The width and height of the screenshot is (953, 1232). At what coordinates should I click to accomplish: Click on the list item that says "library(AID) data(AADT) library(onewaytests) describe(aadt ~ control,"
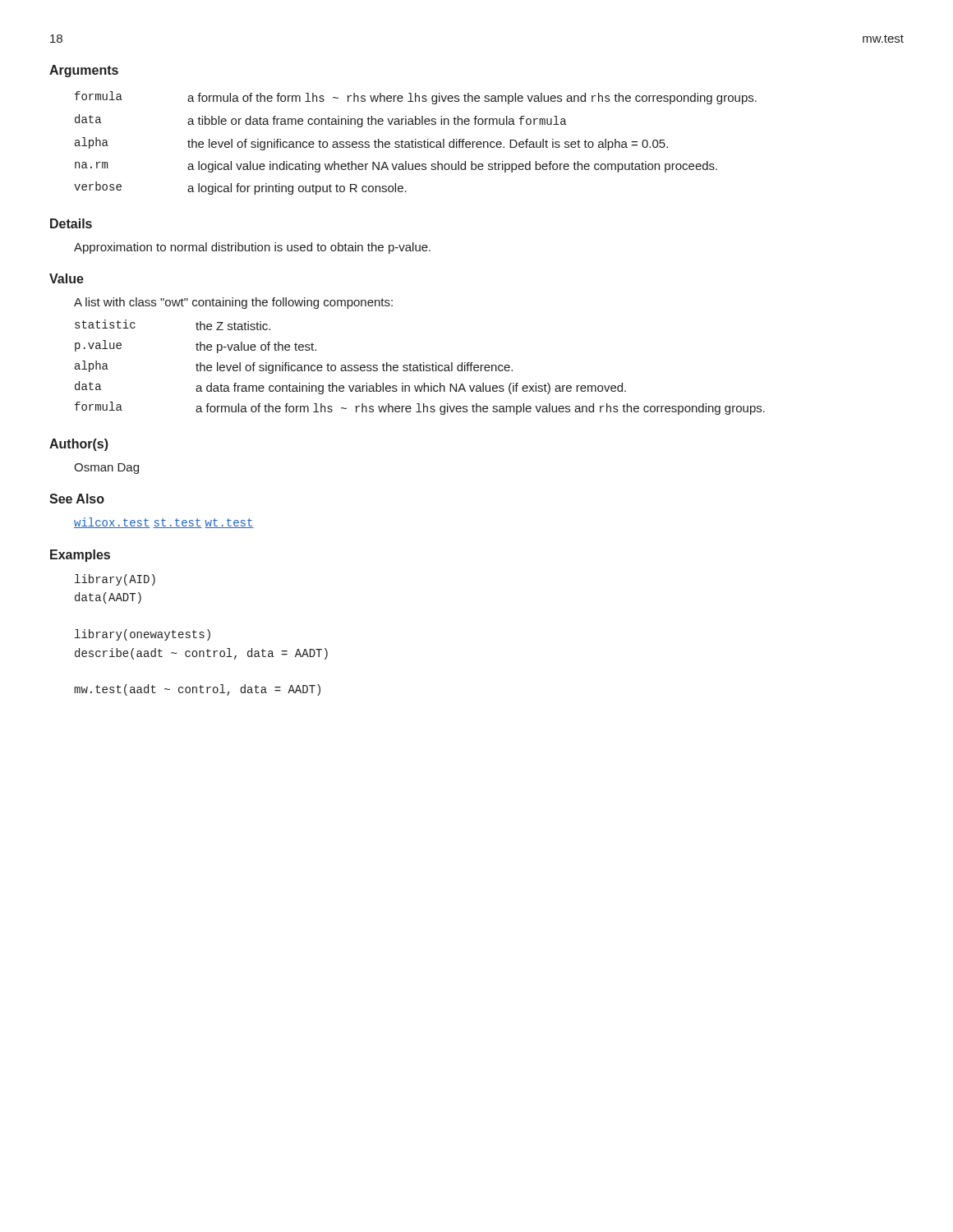(x=202, y=635)
